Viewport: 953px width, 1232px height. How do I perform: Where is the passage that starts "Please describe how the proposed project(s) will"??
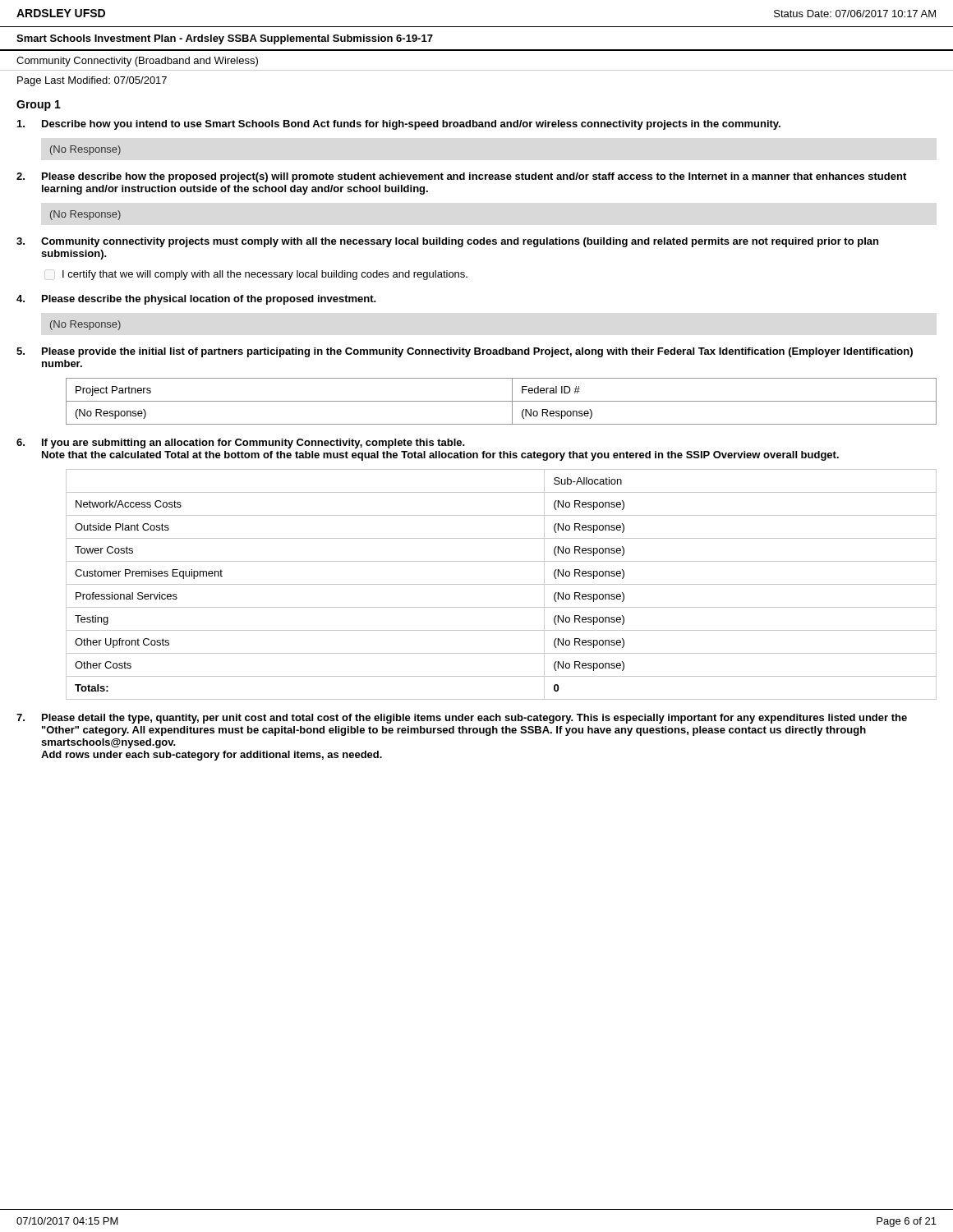474,182
